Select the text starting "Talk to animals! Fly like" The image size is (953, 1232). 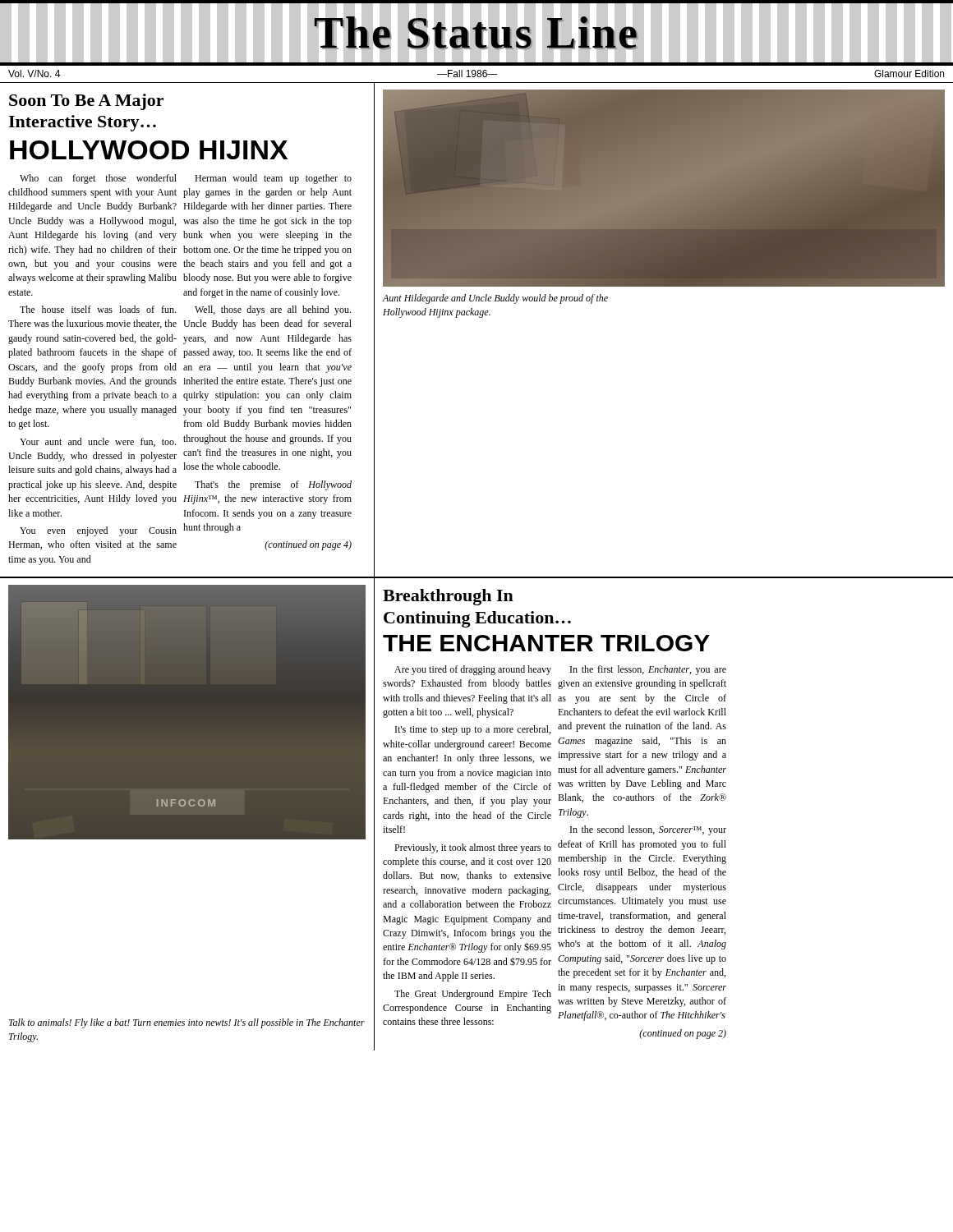[x=186, y=1030]
